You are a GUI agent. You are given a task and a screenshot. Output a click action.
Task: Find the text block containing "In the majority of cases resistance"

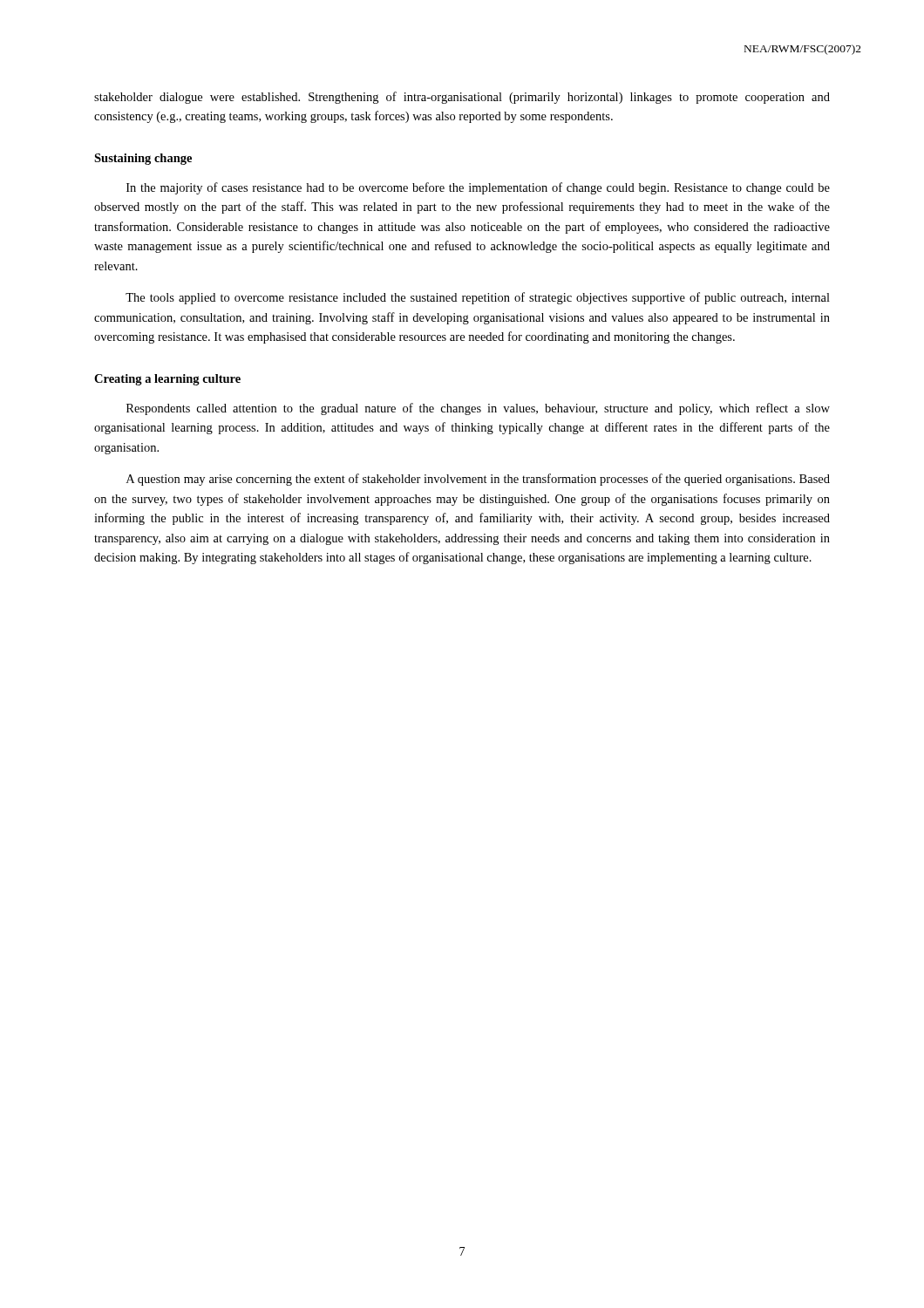point(462,227)
